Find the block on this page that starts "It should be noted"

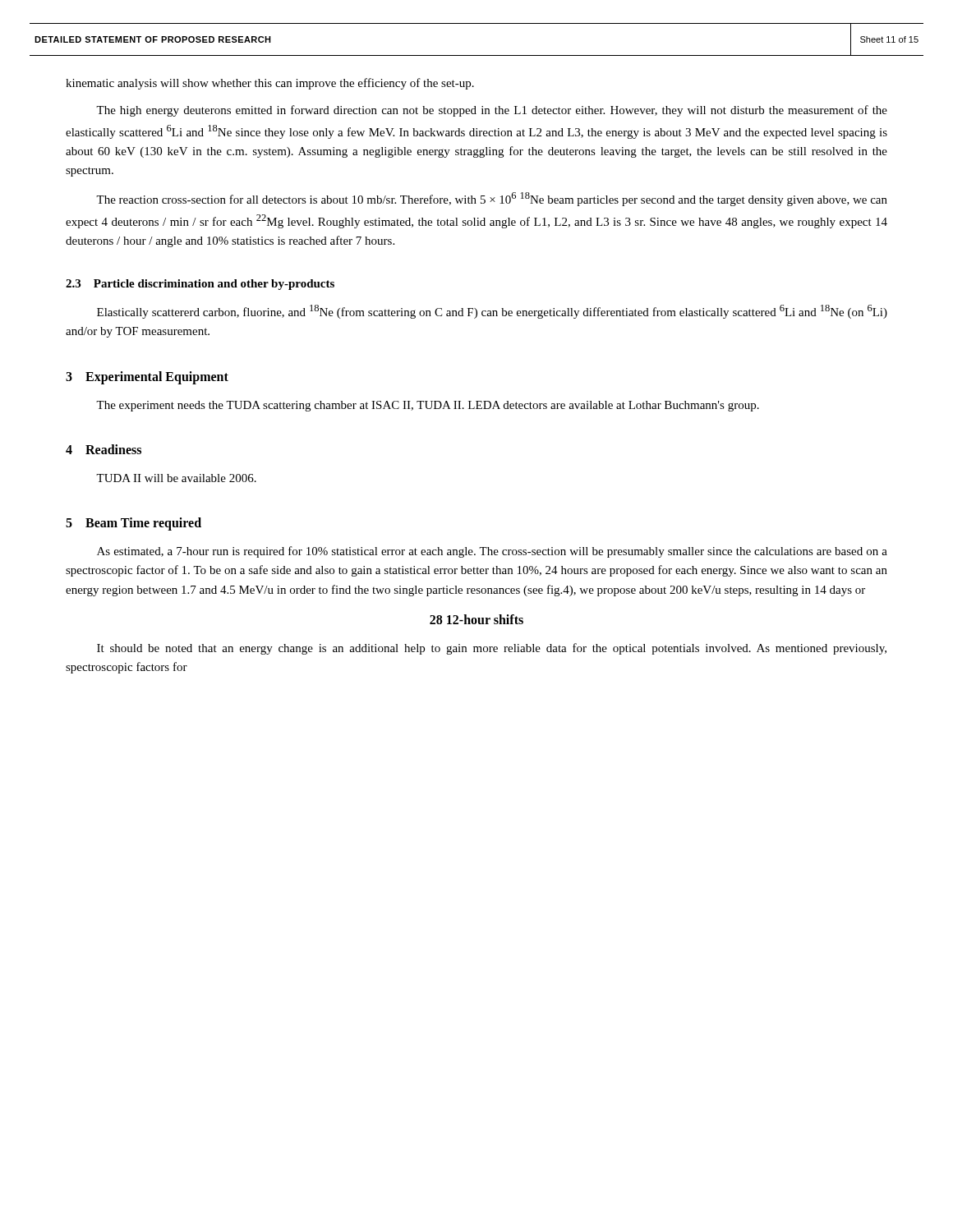pos(476,658)
